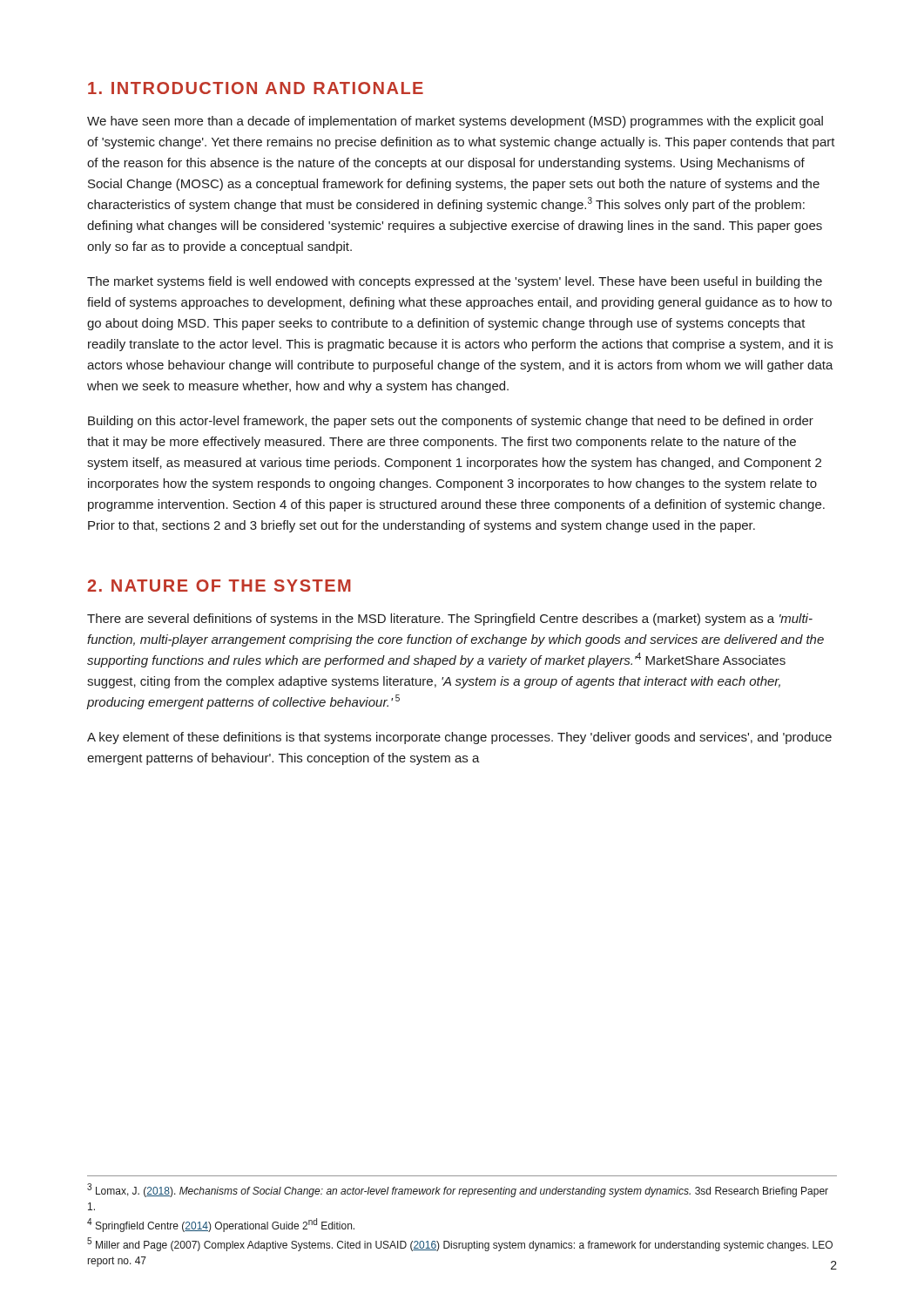The image size is (924, 1307).
Task: Locate the text block with the text "Building on this actor-level framework,"
Action: 456,473
